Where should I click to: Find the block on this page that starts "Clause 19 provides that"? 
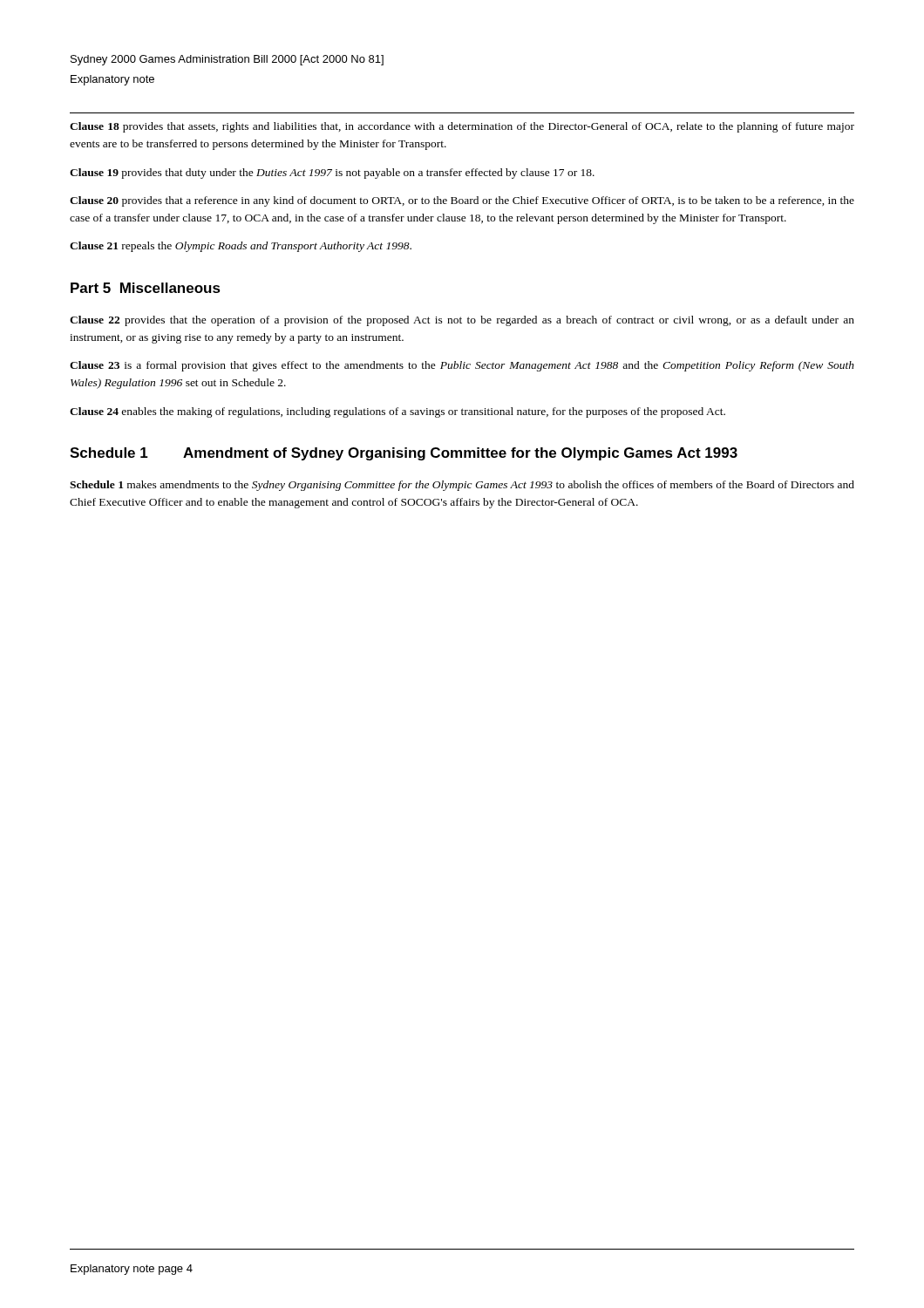(x=332, y=172)
